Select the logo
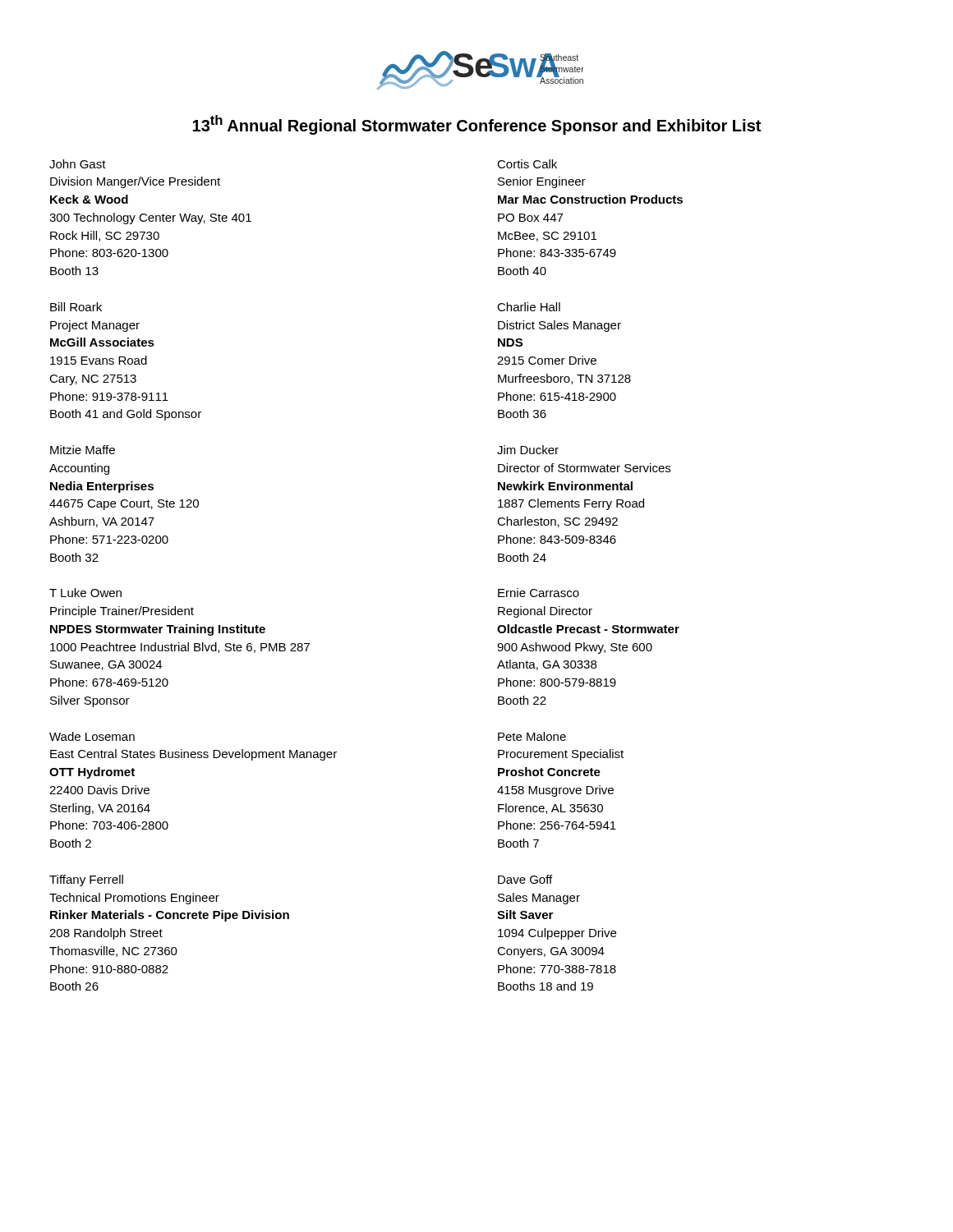 tap(476, 64)
